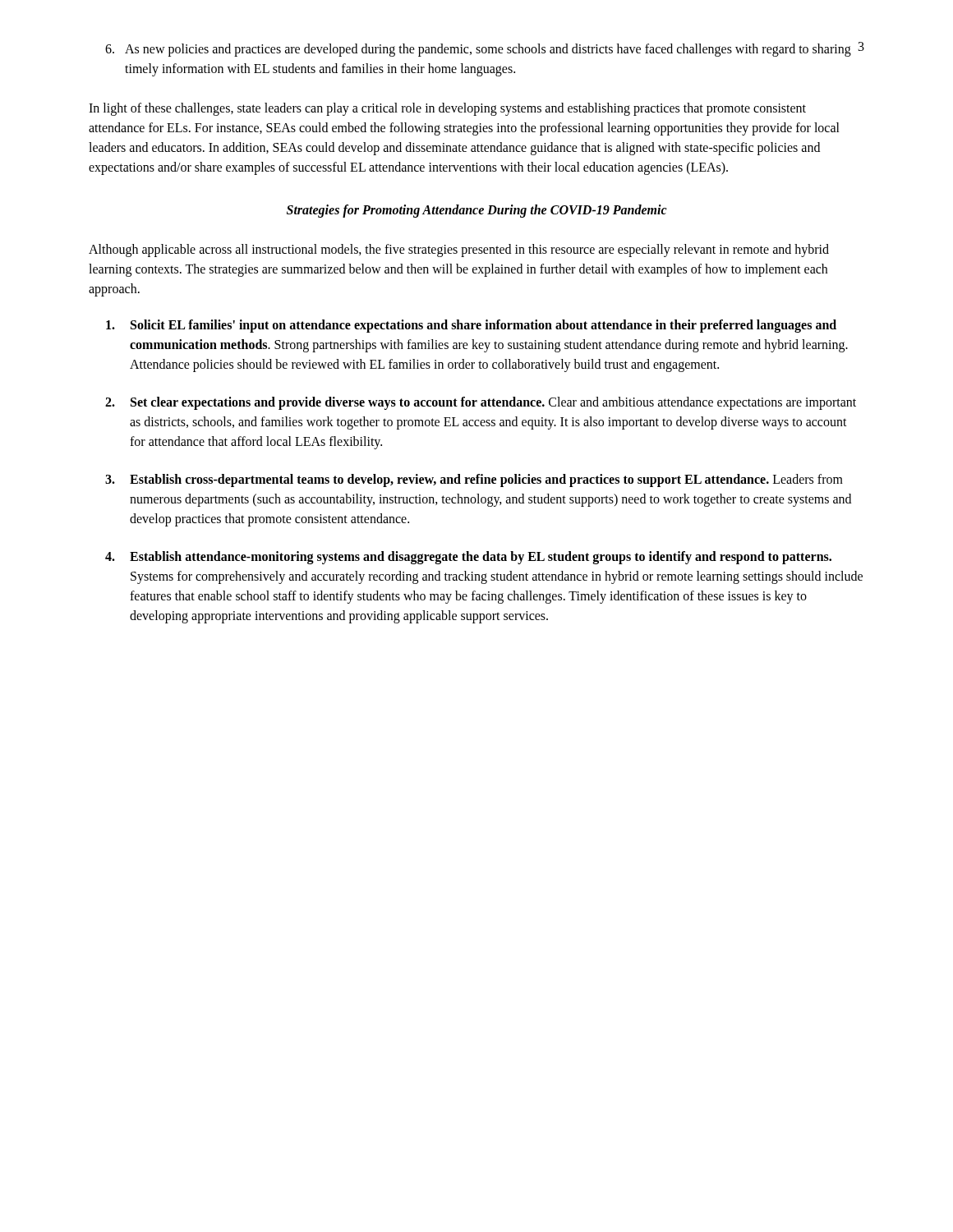Click the section header that begins "Strategies for Promoting Attendance"

(476, 210)
